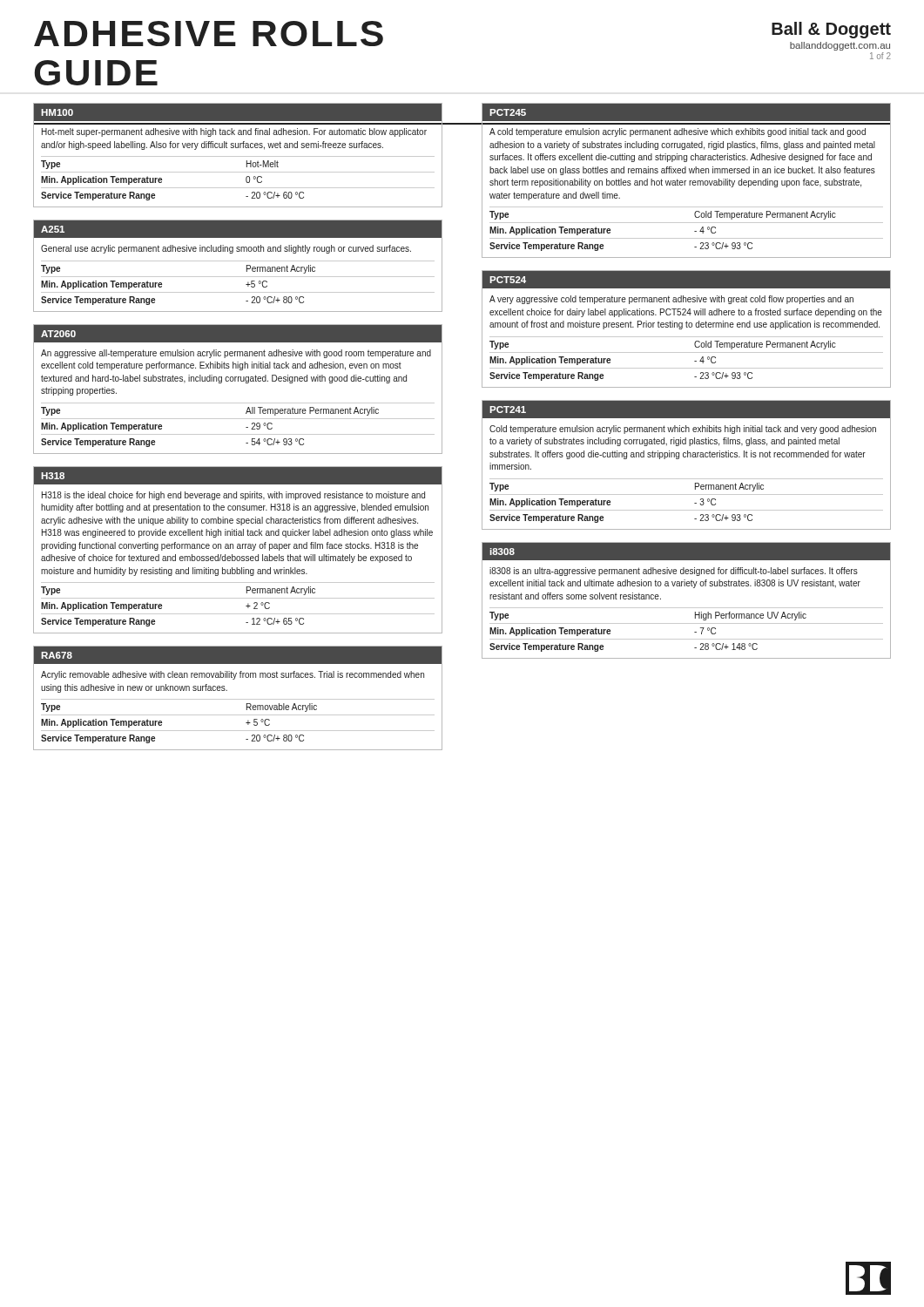Locate the text starting "ADHESIVE ROLLSGUIDE"

coord(210,53)
